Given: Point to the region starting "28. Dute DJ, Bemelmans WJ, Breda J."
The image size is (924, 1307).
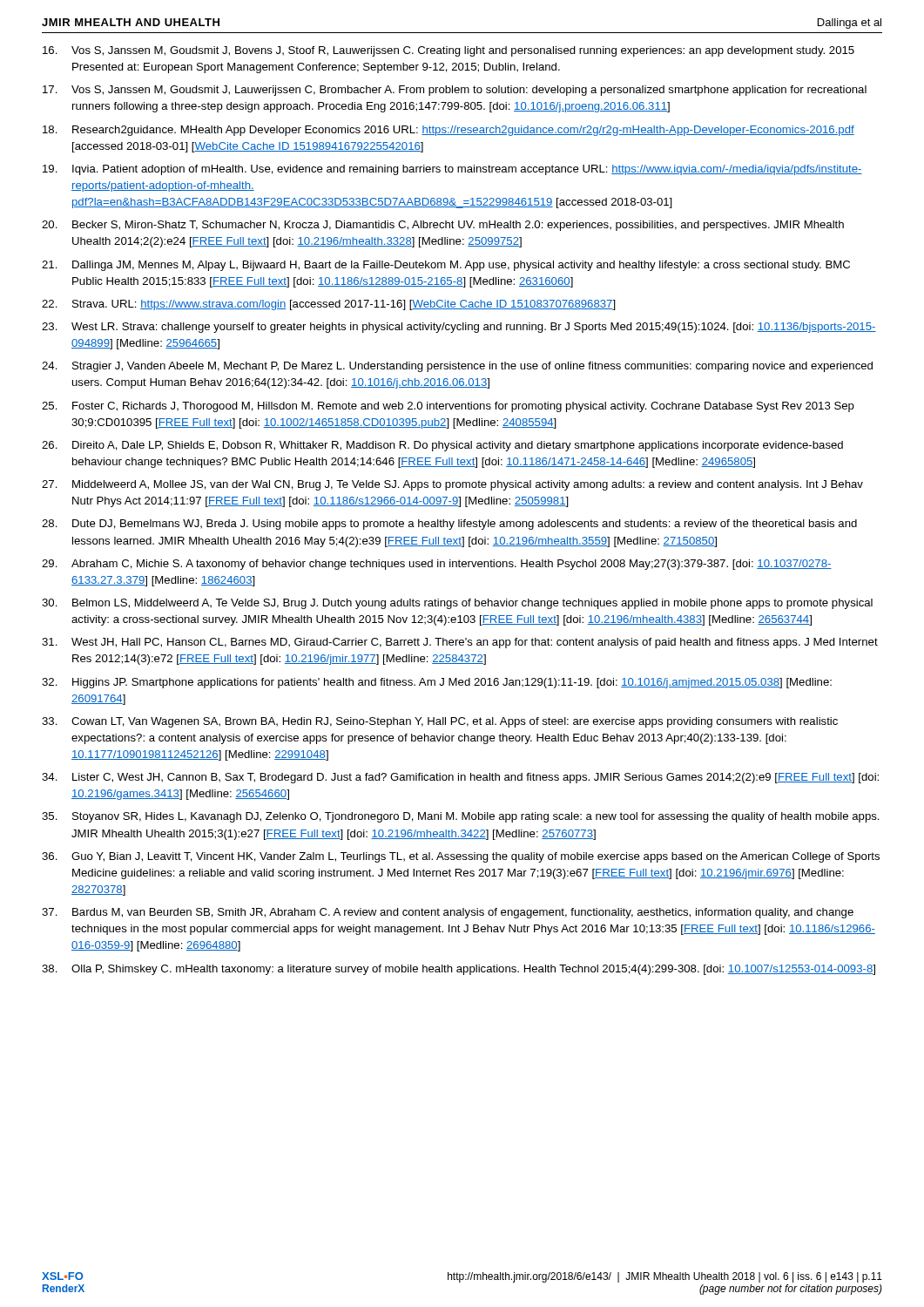Looking at the screenshot, I should (x=462, y=532).
